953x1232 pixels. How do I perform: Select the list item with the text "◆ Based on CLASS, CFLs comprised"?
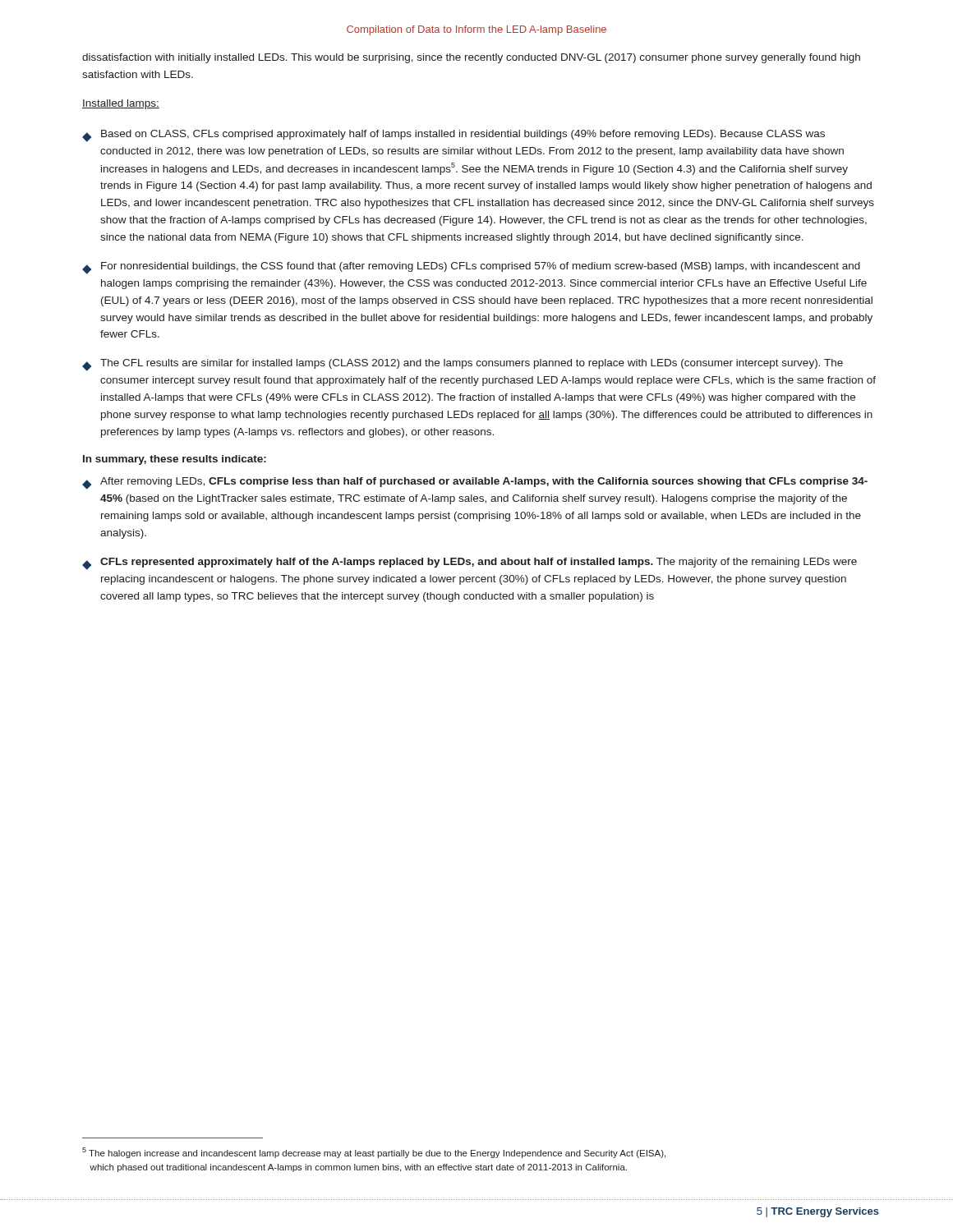click(x=481, y=186)
